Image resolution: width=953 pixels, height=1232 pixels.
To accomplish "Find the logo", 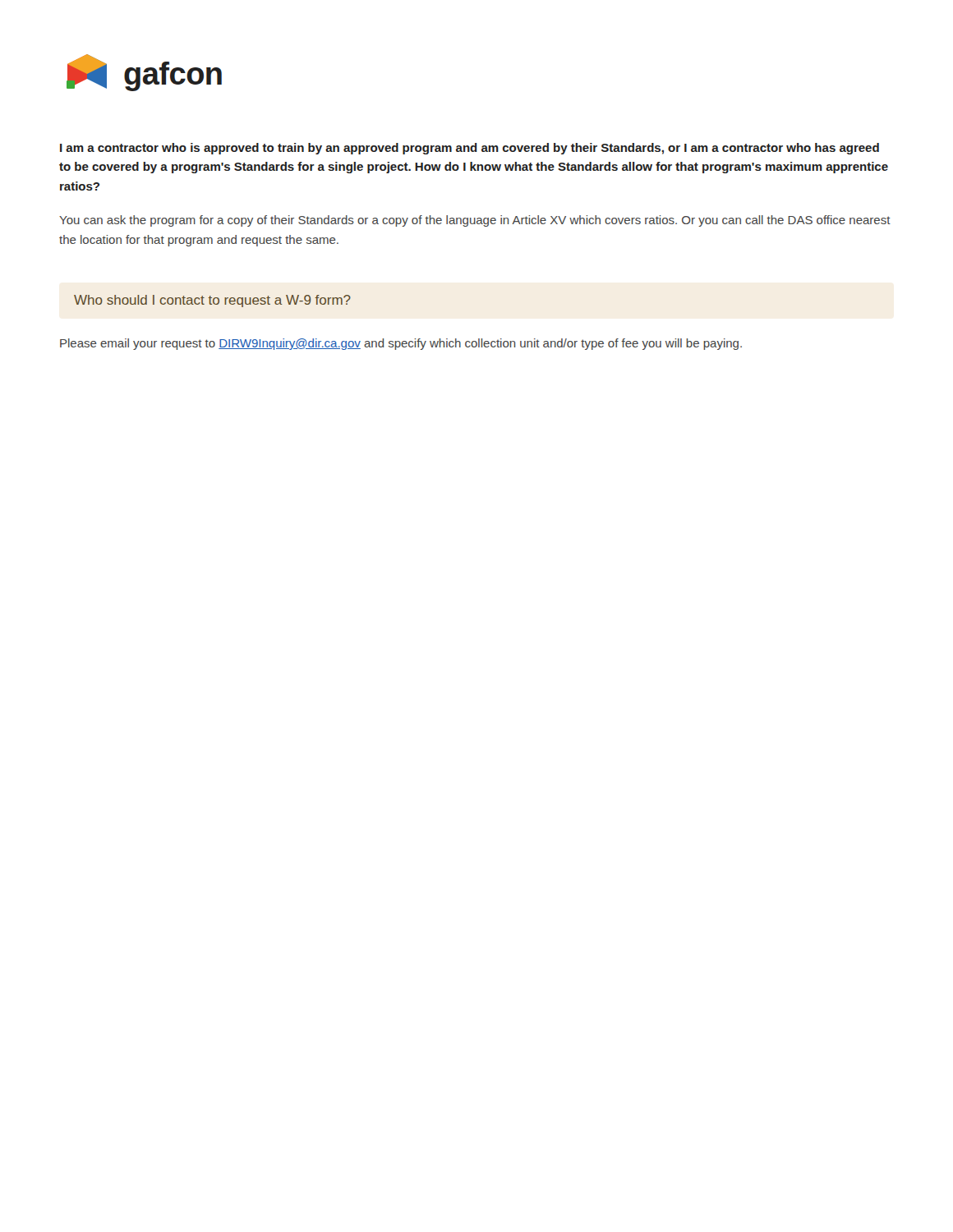I will click(x=476, y=74).
